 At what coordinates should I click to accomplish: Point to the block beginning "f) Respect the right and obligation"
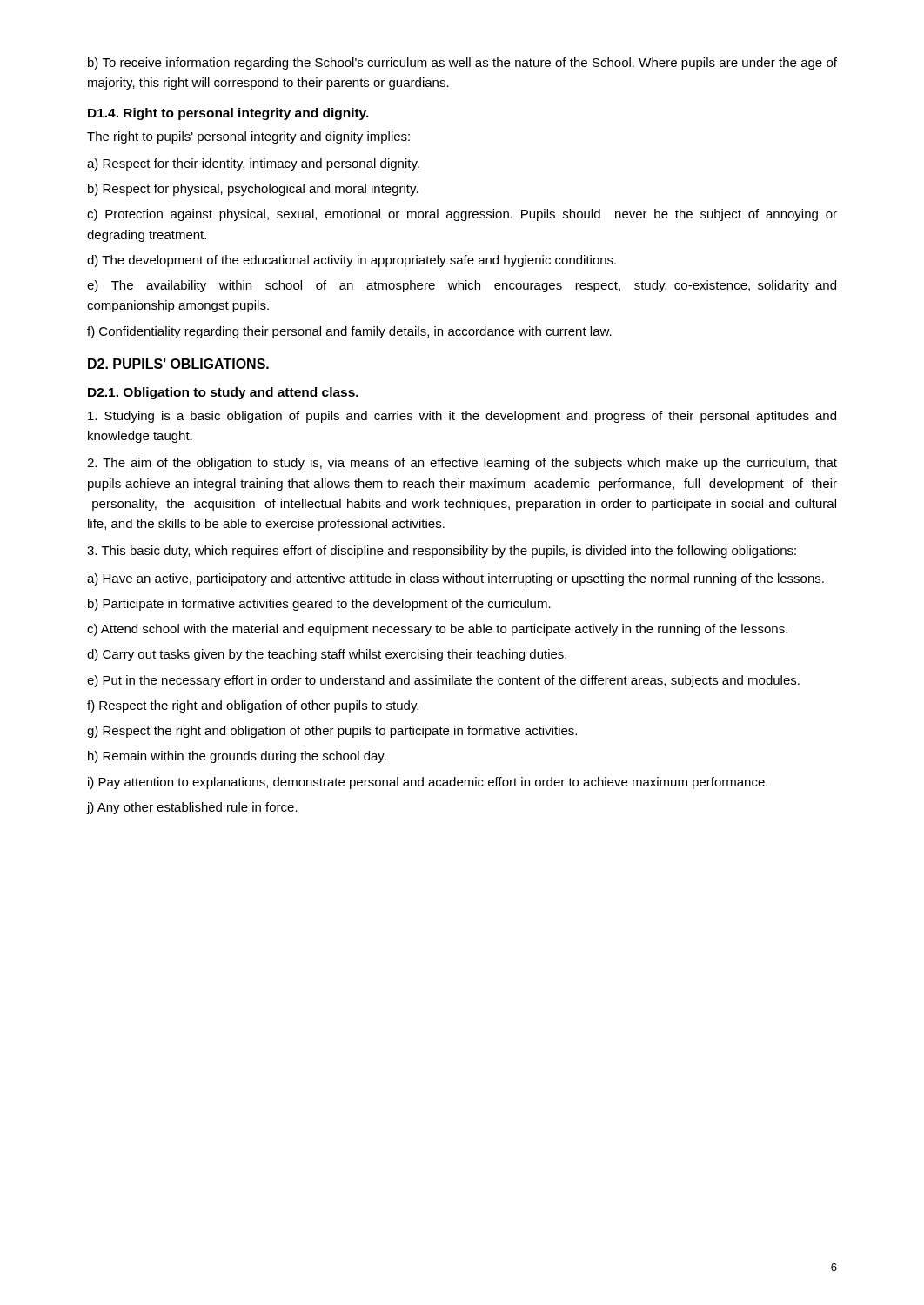[253, 705]
